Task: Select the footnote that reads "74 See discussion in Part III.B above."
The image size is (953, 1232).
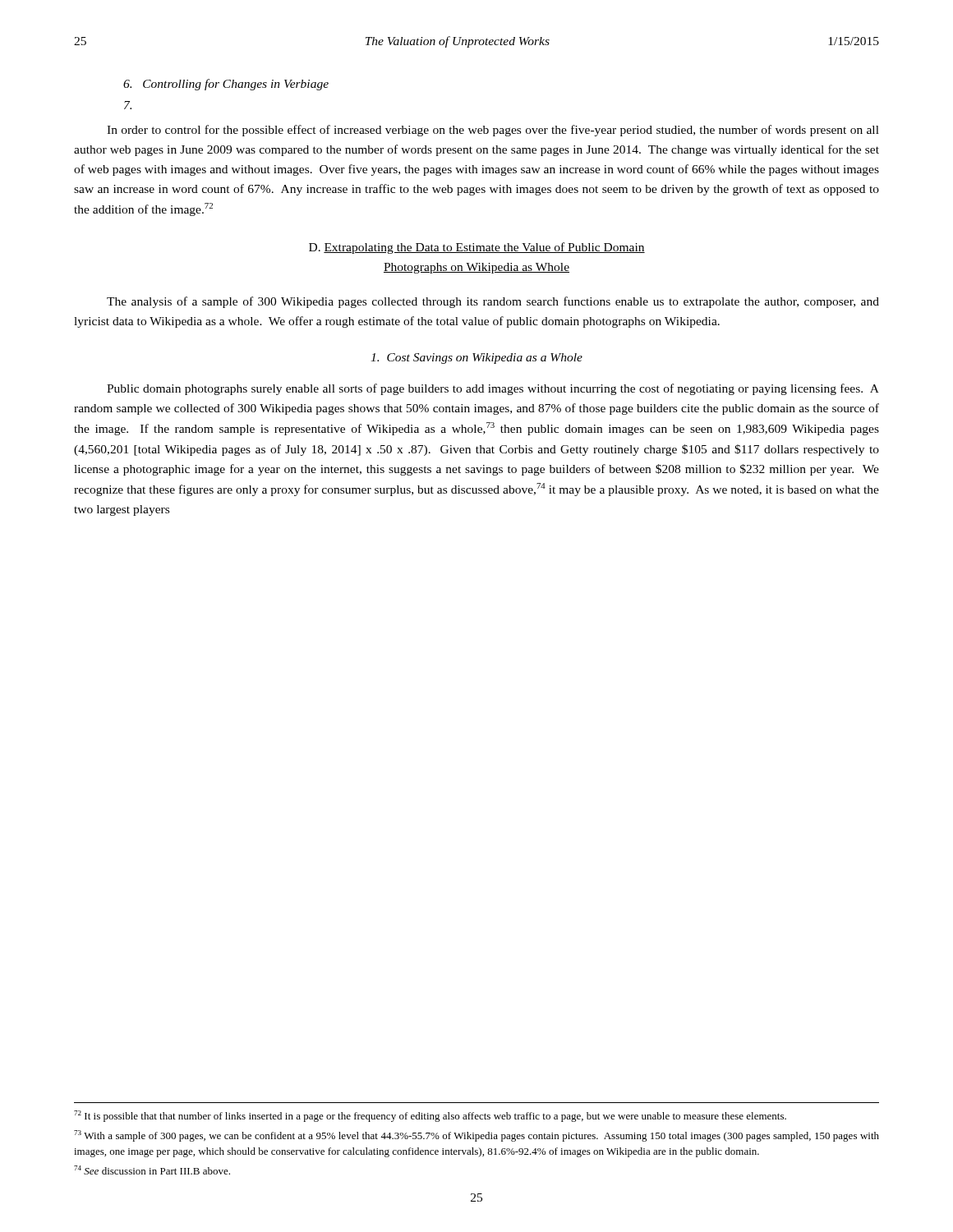Action: coord(152,1170)
